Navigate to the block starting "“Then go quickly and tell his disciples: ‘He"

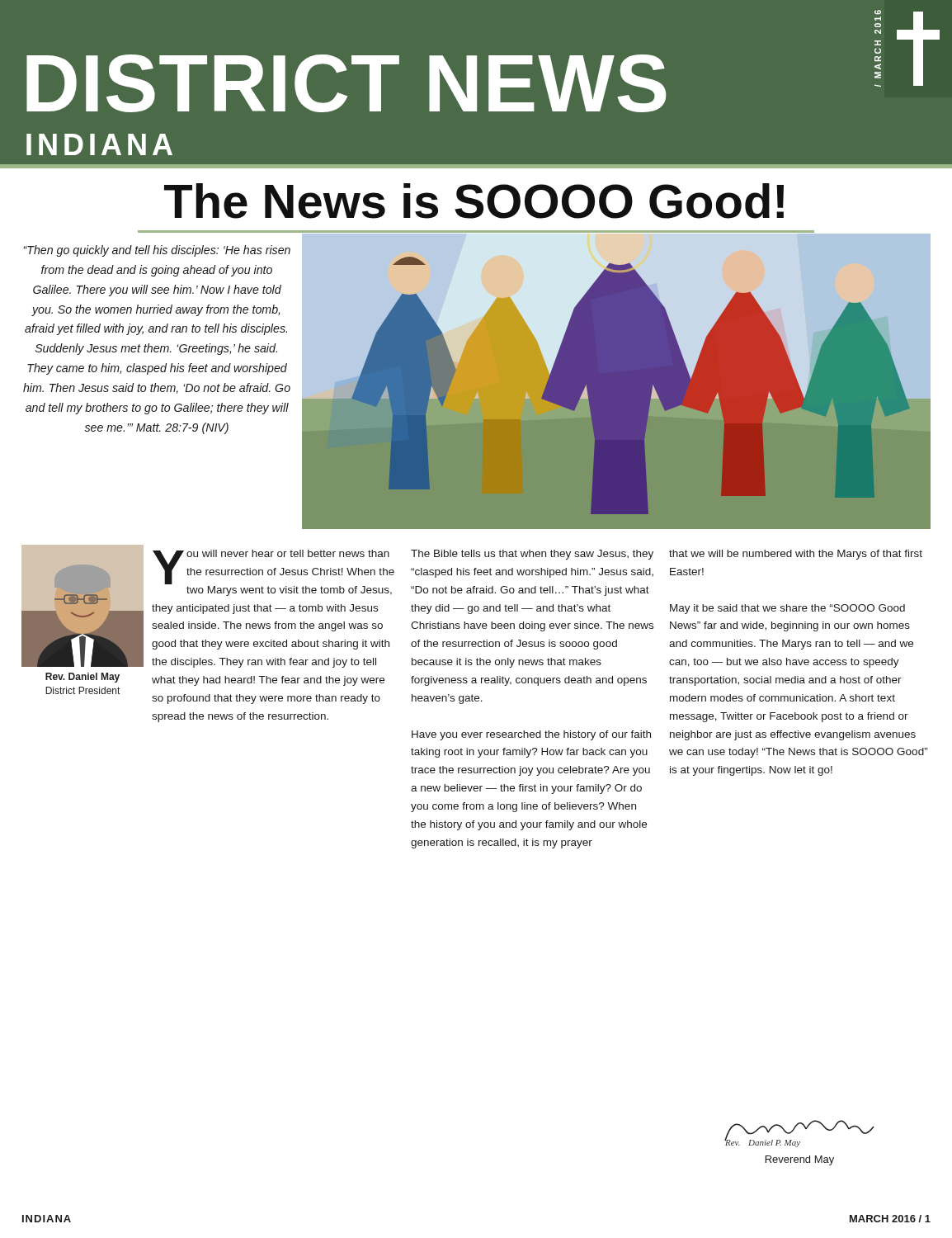click(x=157, y=339)
